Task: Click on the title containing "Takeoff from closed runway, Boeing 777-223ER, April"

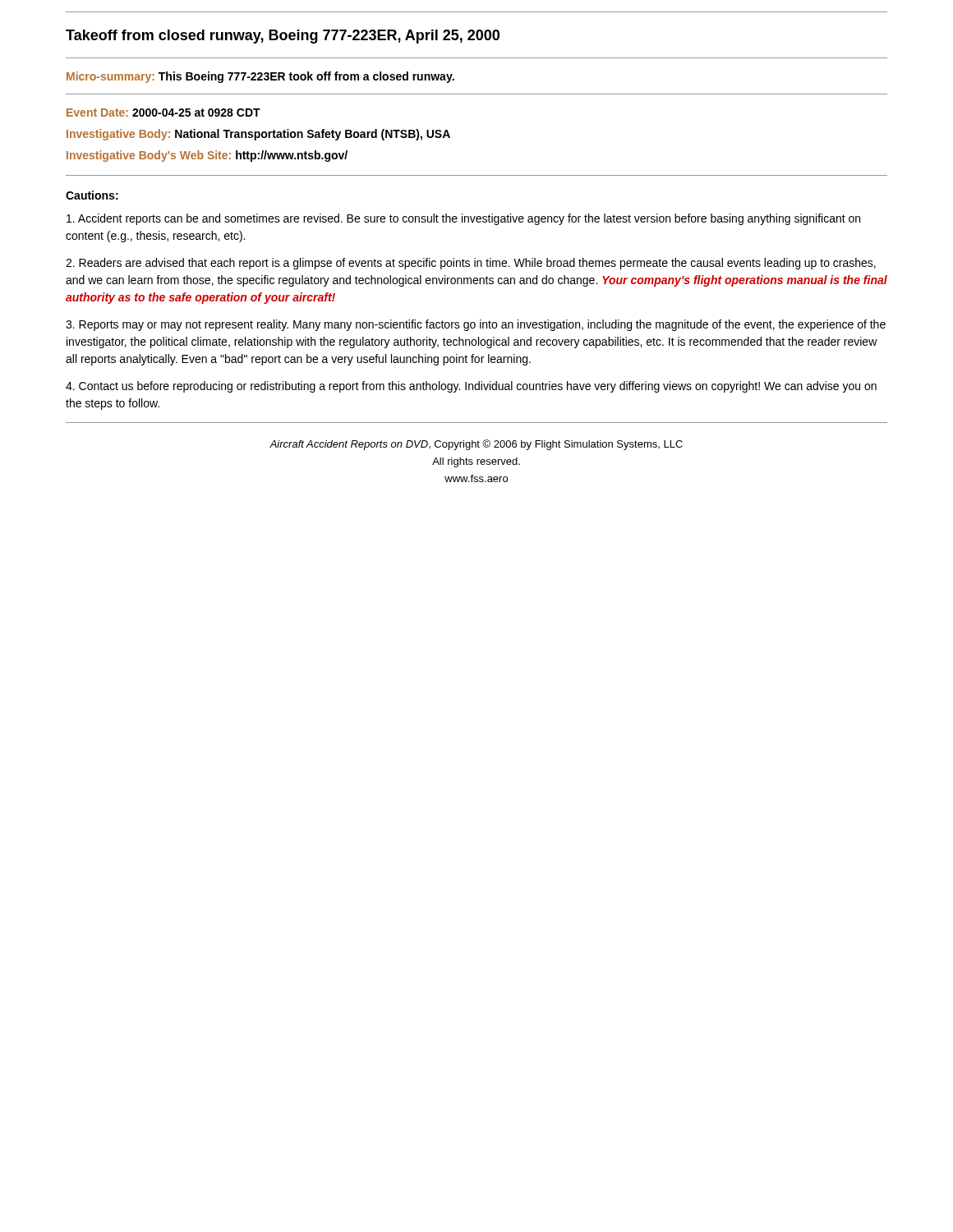Action: pos(283,35)
